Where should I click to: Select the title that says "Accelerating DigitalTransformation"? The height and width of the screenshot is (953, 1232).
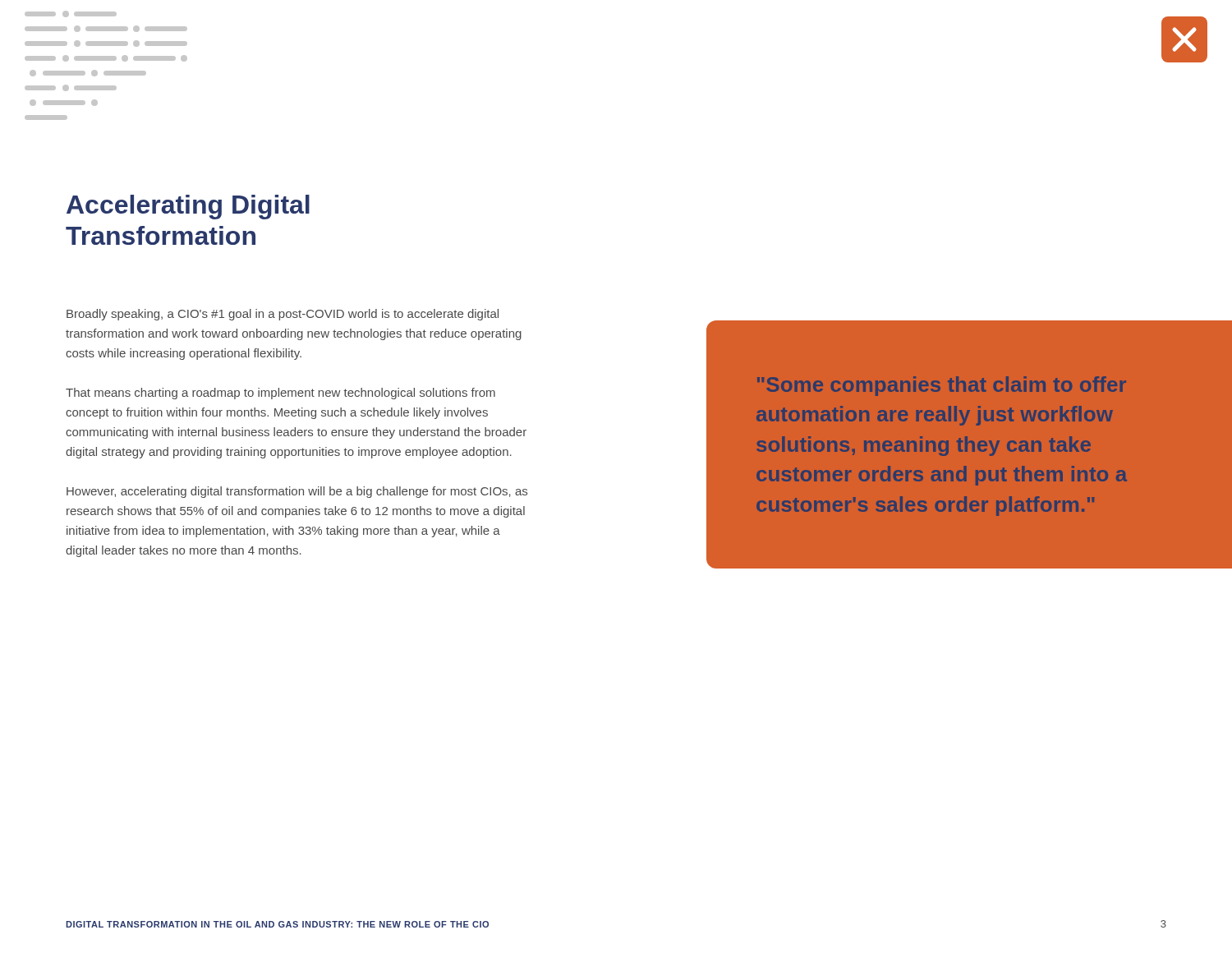[x=222, y=221]
